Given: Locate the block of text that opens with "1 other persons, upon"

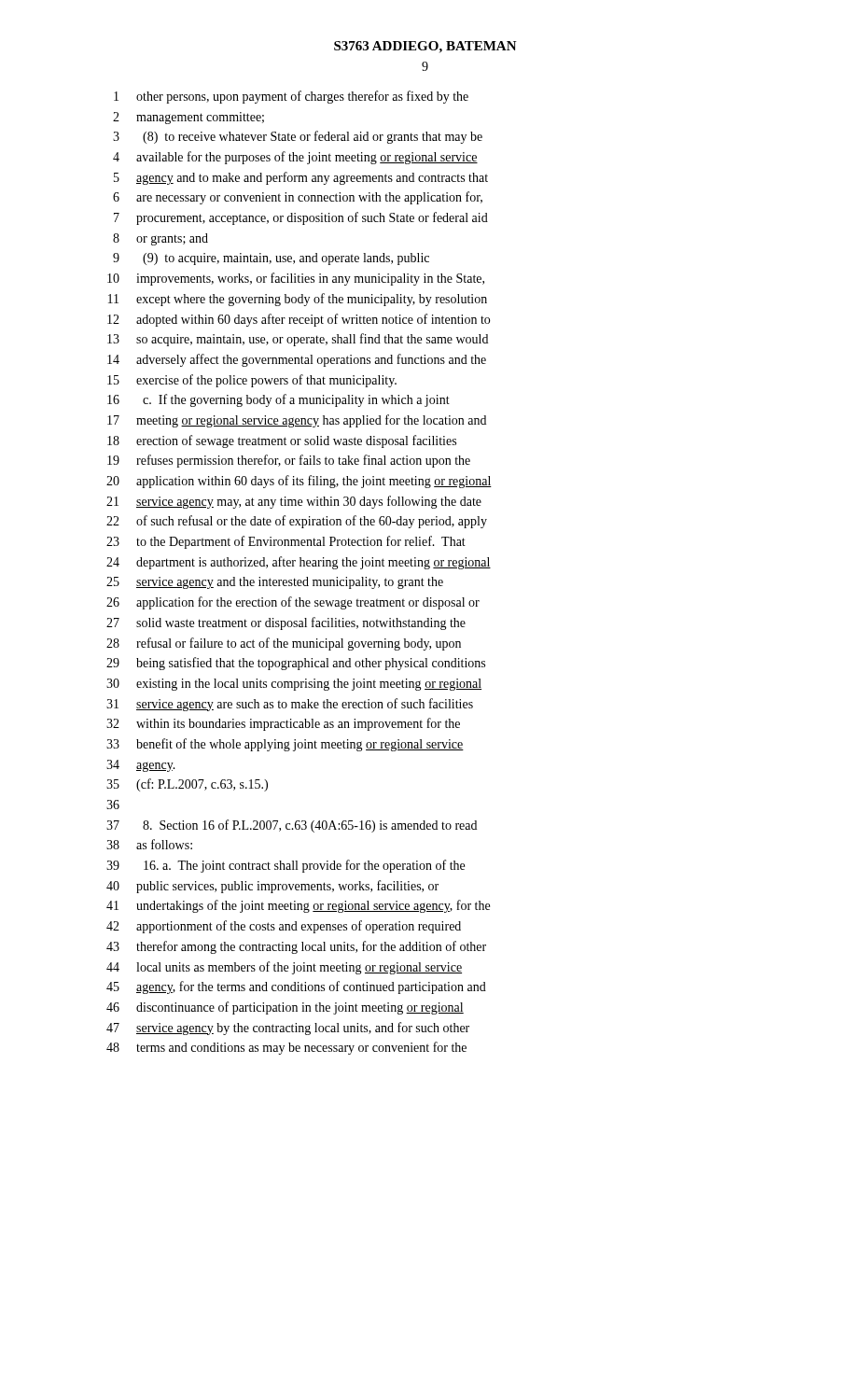Looking at the screenshot, I should pyautogui.click(x=434, y=573).
